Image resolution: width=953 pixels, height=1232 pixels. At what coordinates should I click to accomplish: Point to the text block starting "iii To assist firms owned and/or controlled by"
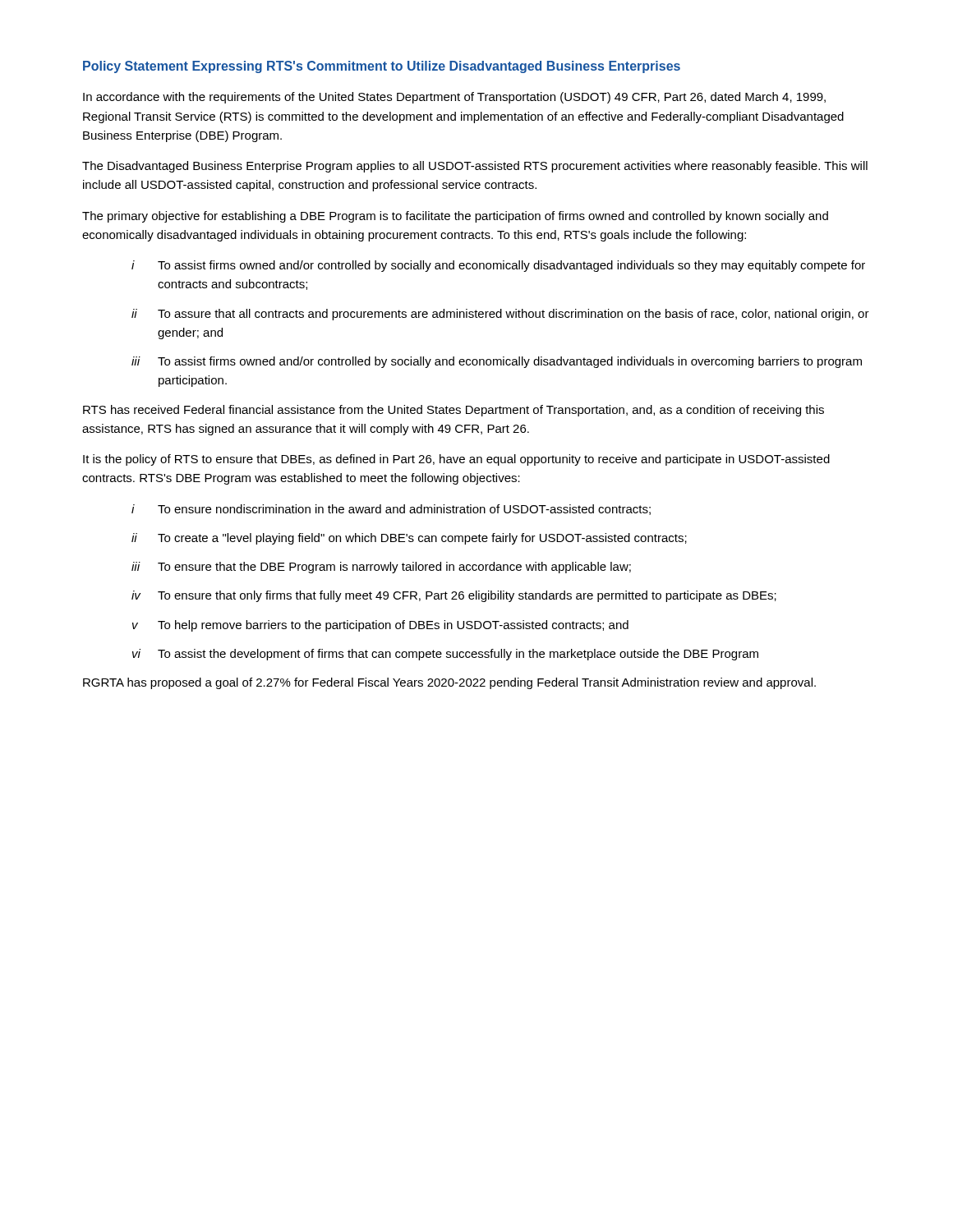click(501, 371)
